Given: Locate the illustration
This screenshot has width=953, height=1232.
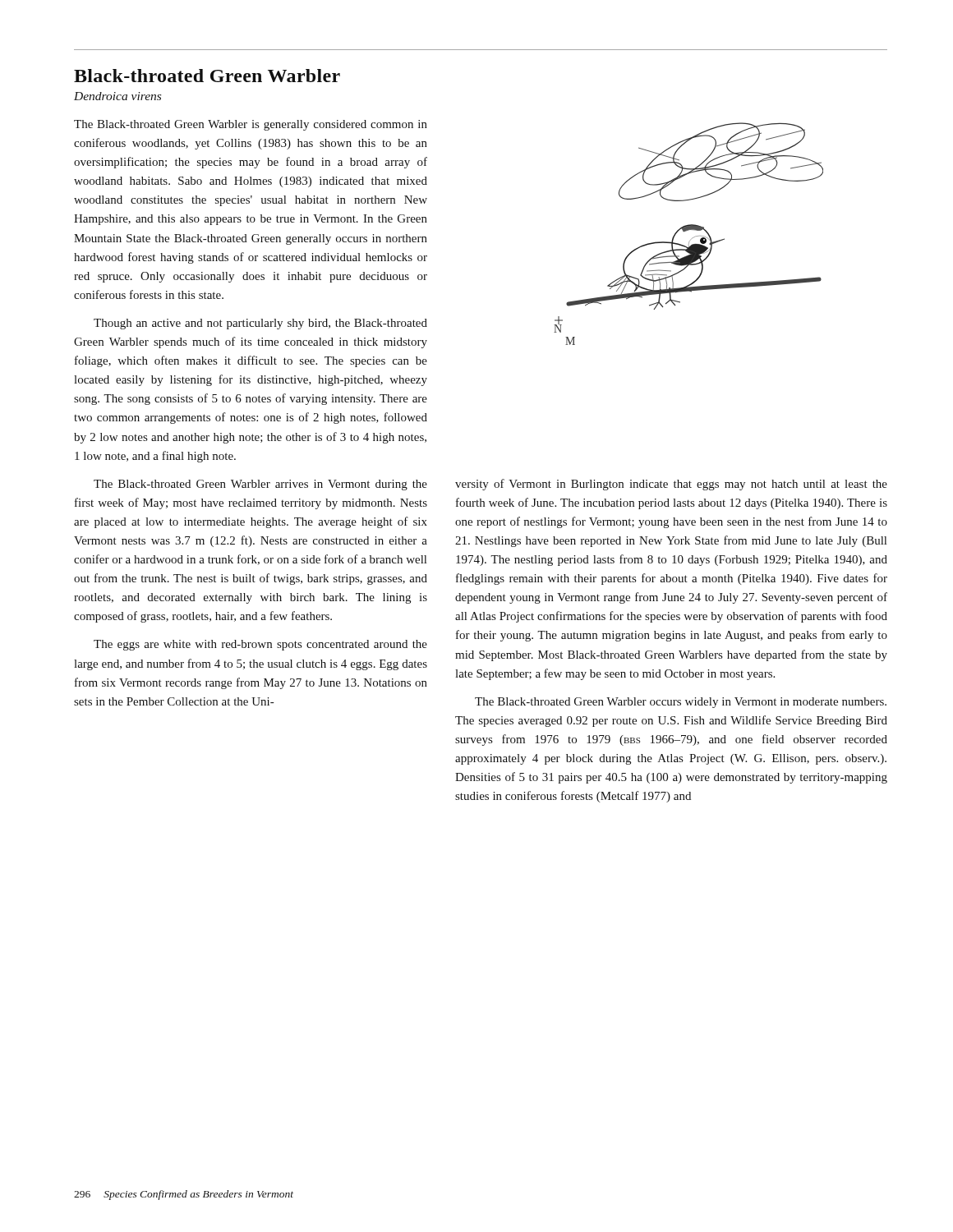Looking at the screenshot, I should [x=671, y=242].
